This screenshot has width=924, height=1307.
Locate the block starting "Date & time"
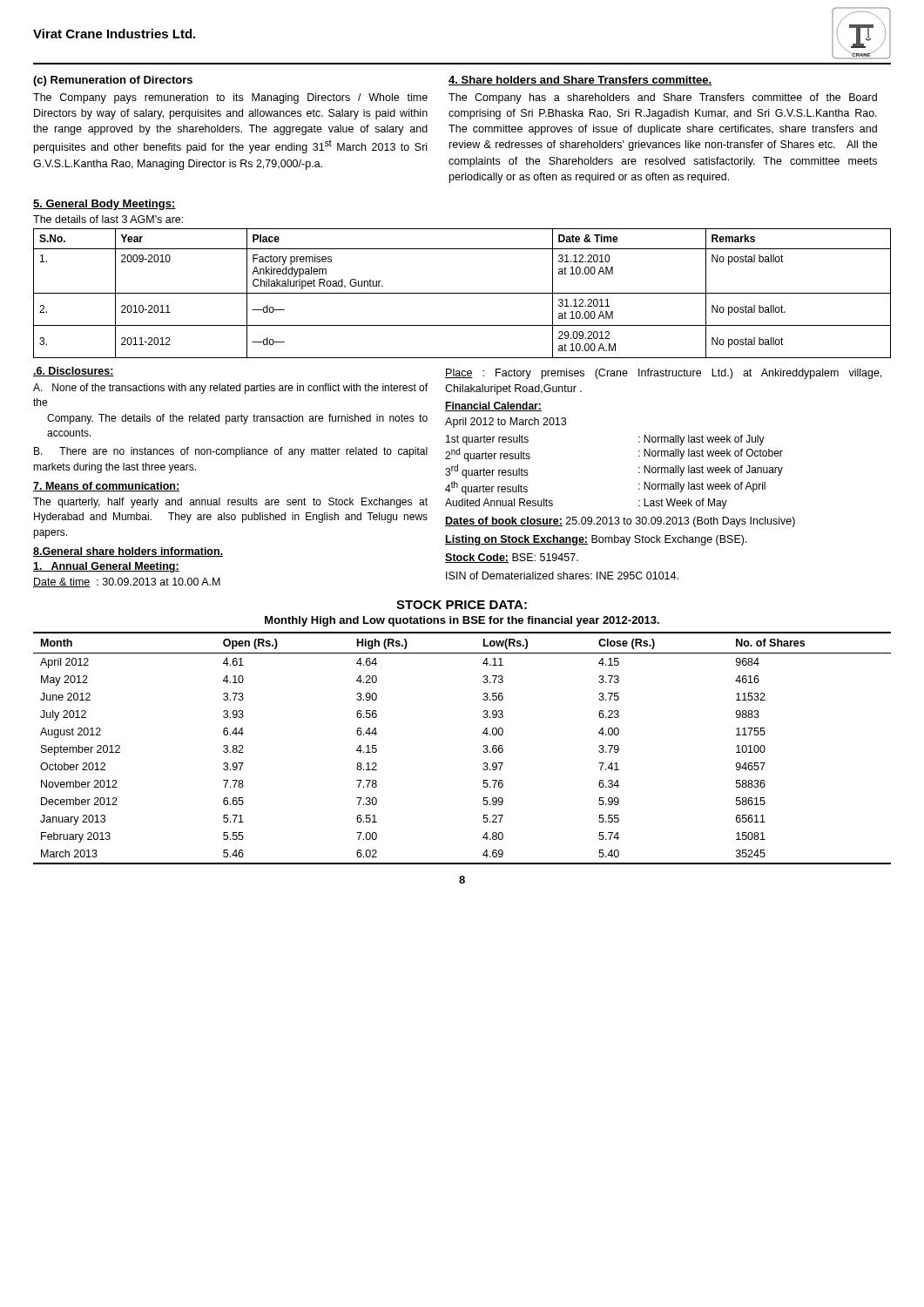pyautogui.click(x=230, y=582)
